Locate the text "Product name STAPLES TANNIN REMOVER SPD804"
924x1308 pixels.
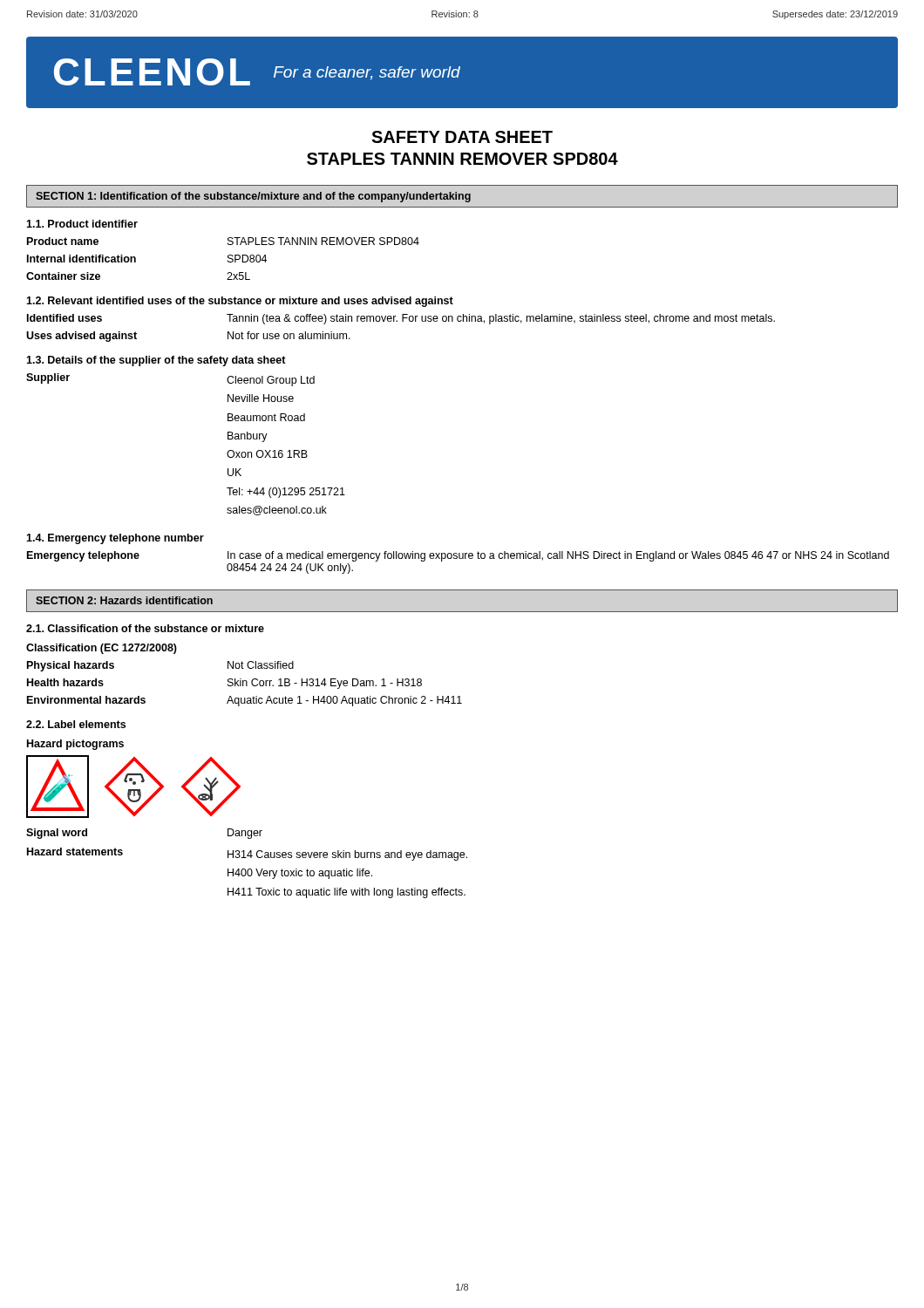[223, 242]
